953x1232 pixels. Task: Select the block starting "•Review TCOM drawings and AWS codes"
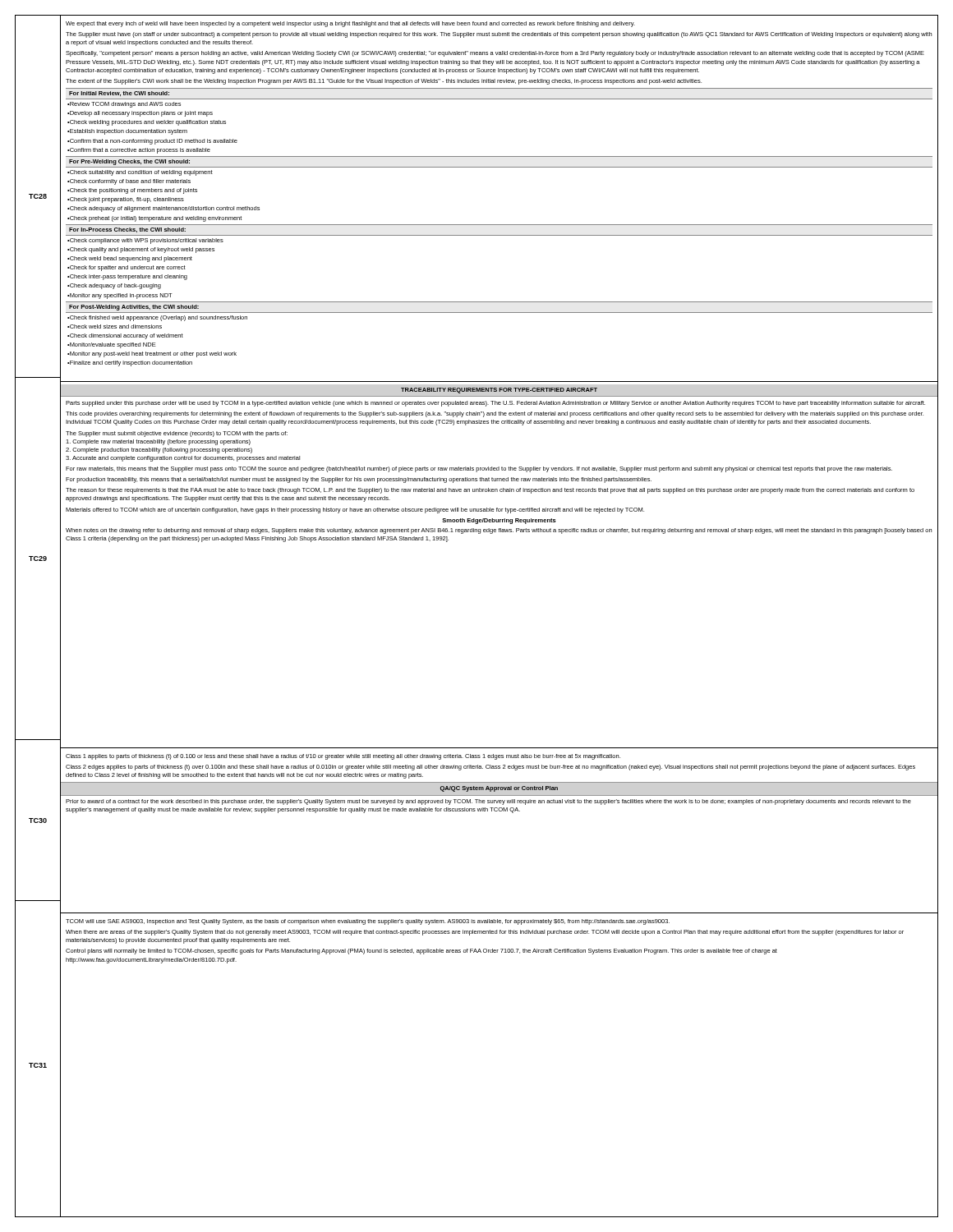point(124,104)
